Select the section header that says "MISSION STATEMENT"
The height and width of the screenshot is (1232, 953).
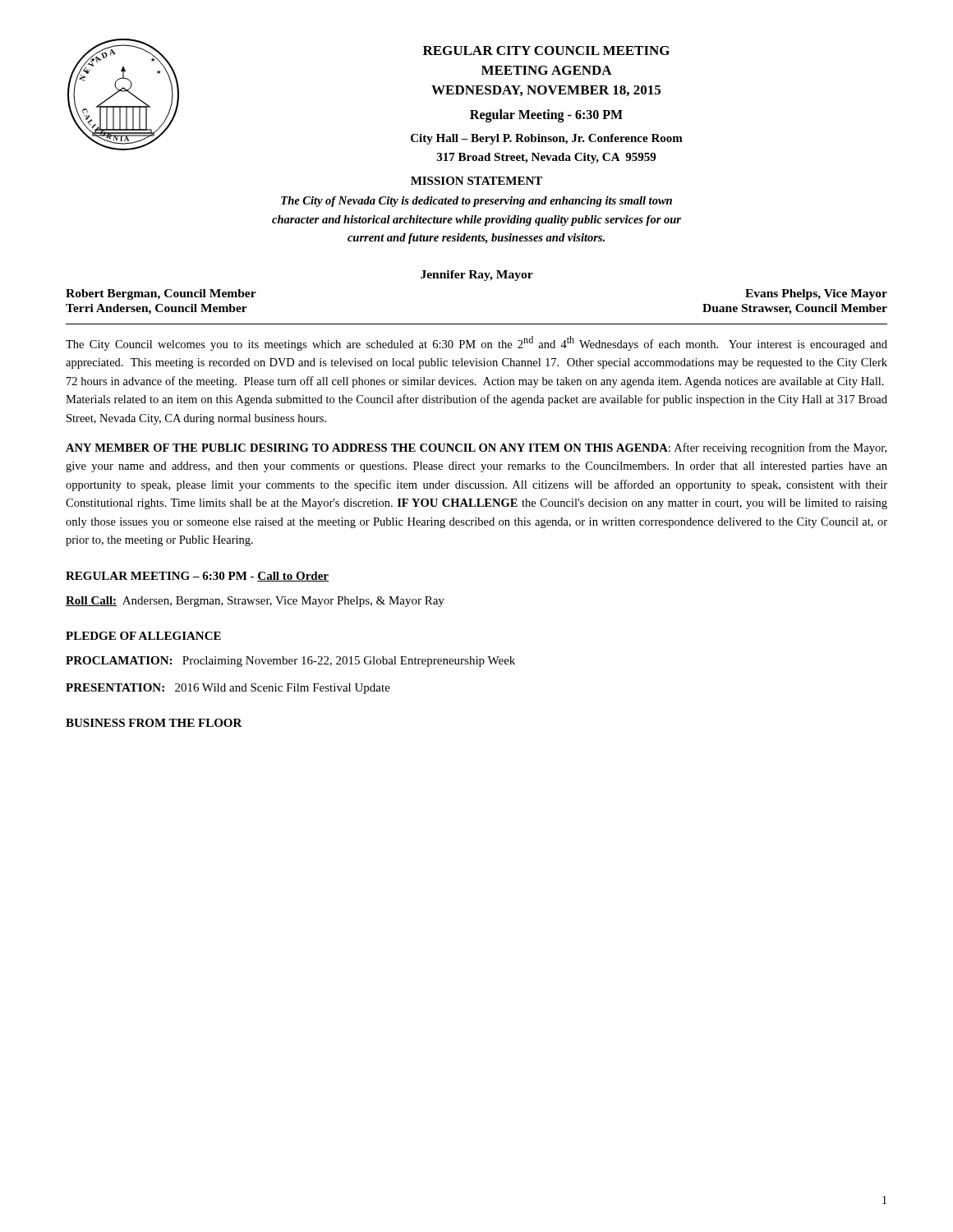(x=476, y=181)
